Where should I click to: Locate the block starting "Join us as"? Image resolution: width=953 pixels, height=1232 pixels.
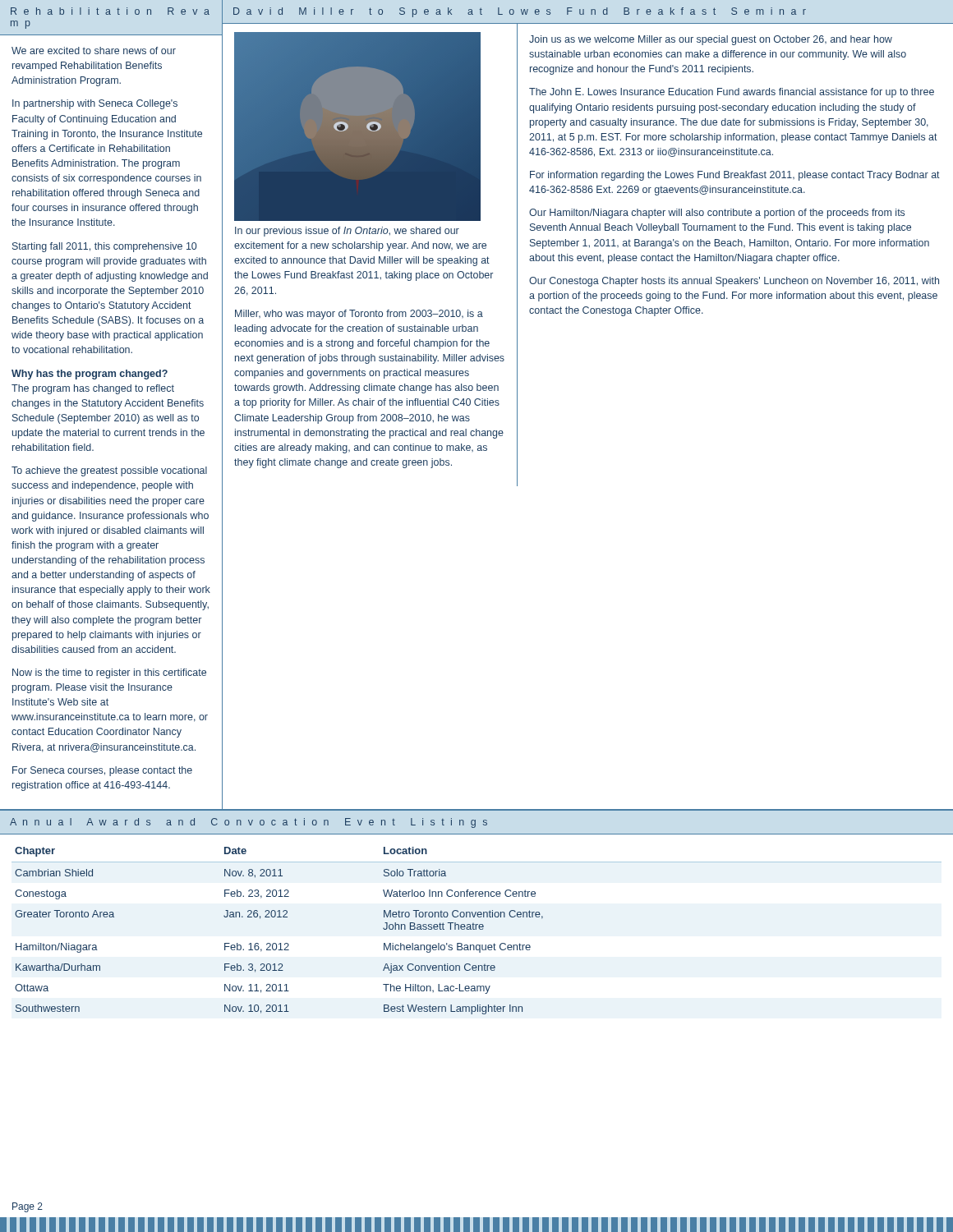pos(735,175)
